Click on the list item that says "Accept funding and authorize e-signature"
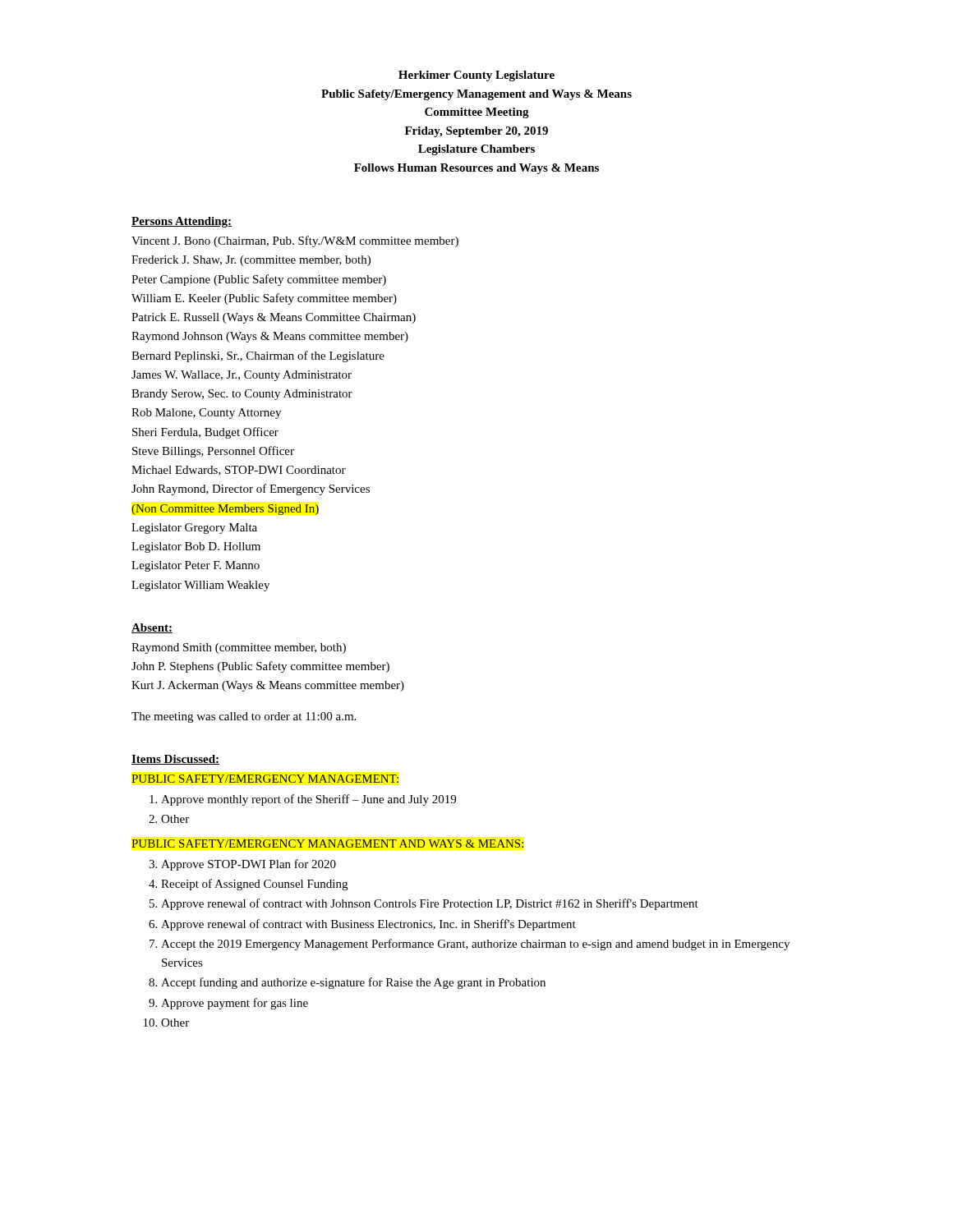 354,983
